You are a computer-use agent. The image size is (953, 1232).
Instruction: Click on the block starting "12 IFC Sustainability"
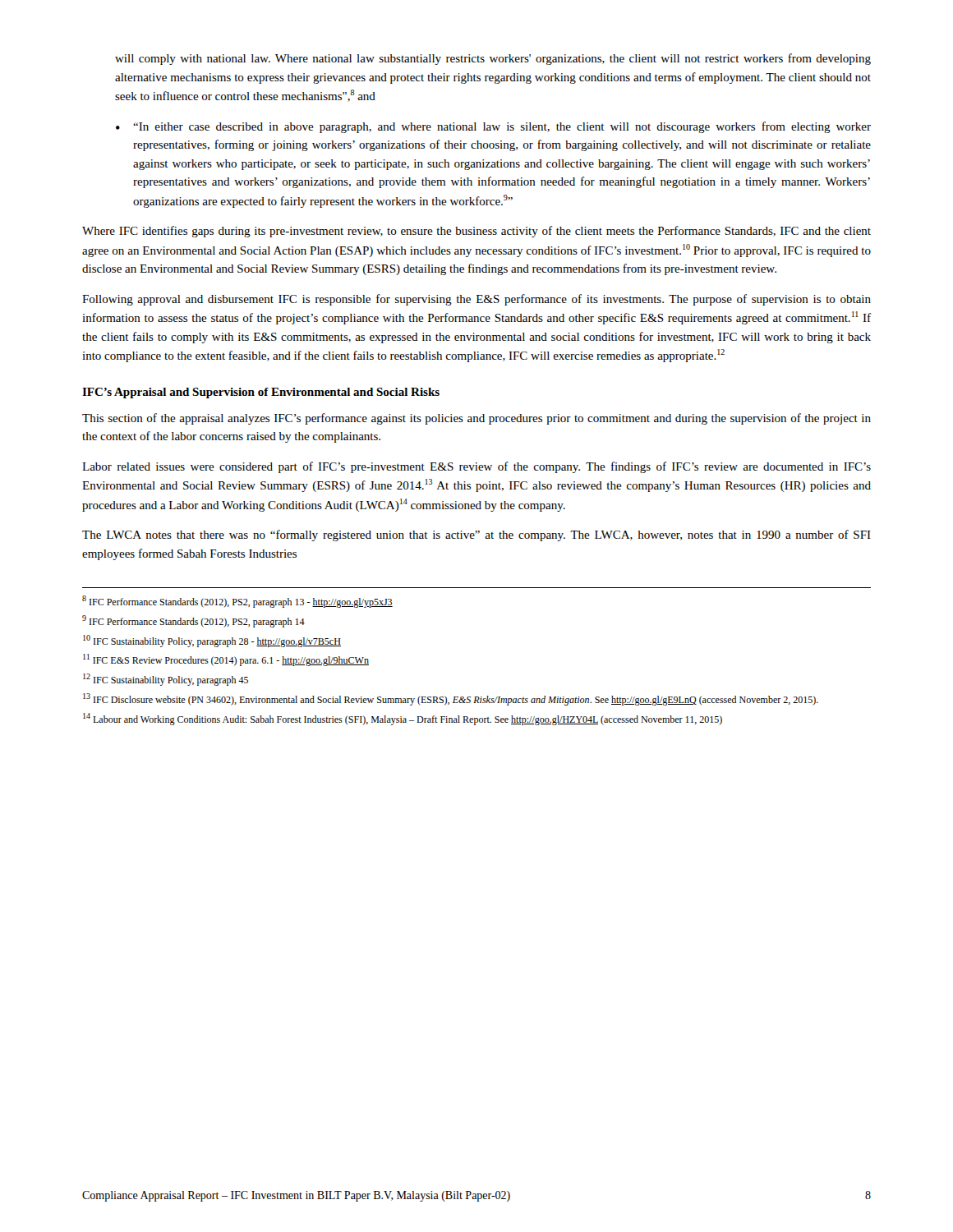165,679
